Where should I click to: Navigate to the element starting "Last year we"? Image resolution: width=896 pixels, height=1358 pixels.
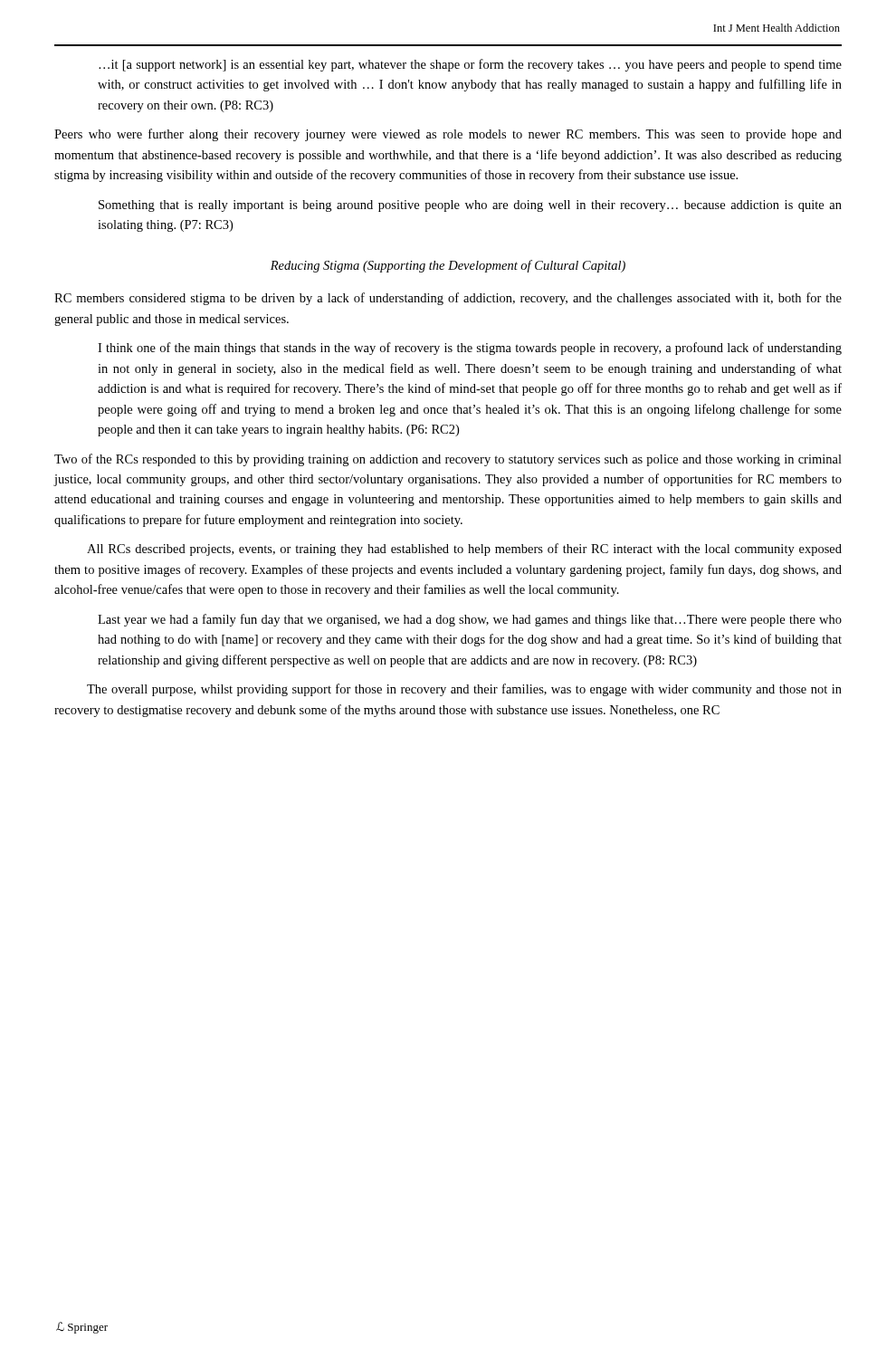click(470, 640)
